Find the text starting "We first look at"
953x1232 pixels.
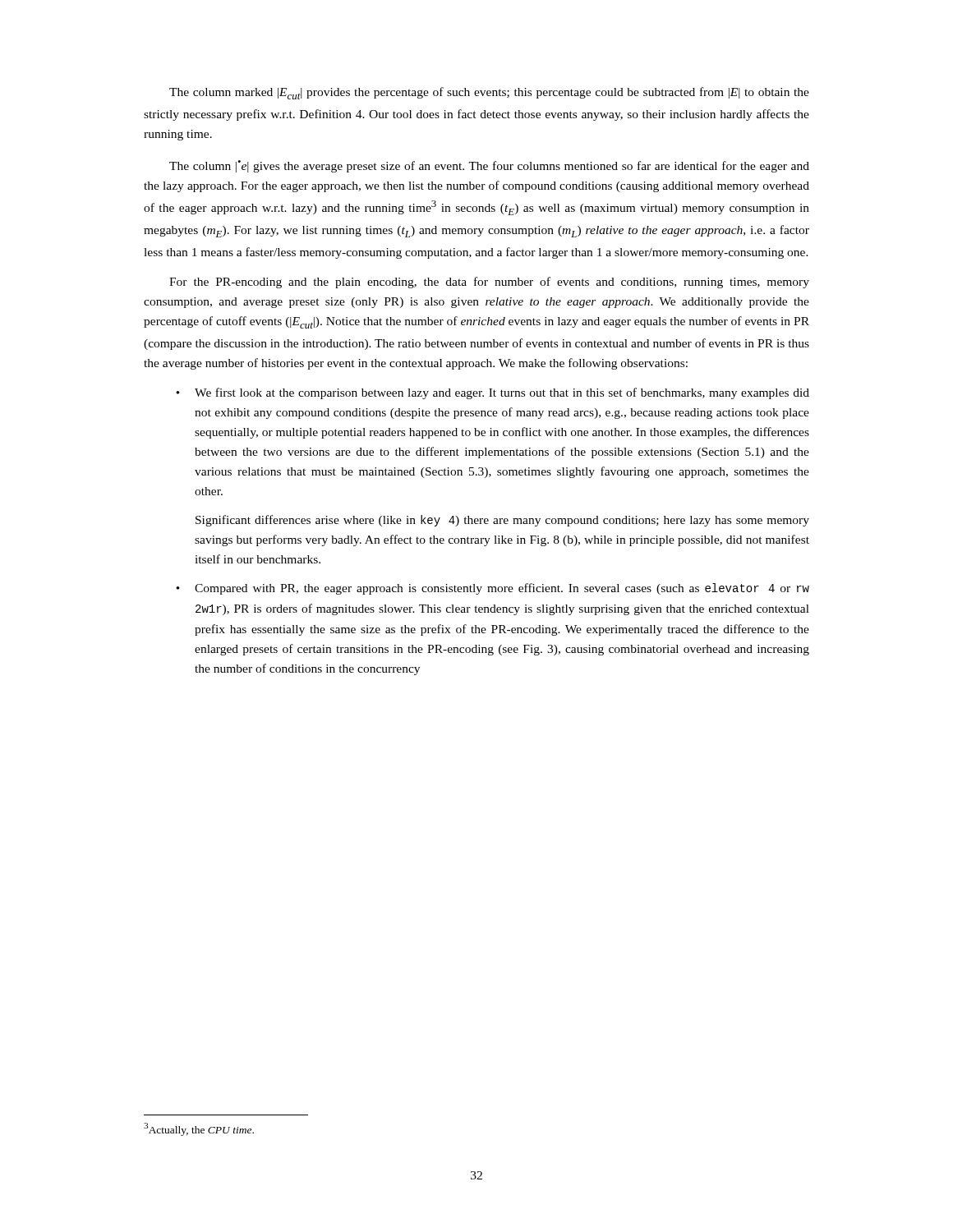[x=502, y=477]
